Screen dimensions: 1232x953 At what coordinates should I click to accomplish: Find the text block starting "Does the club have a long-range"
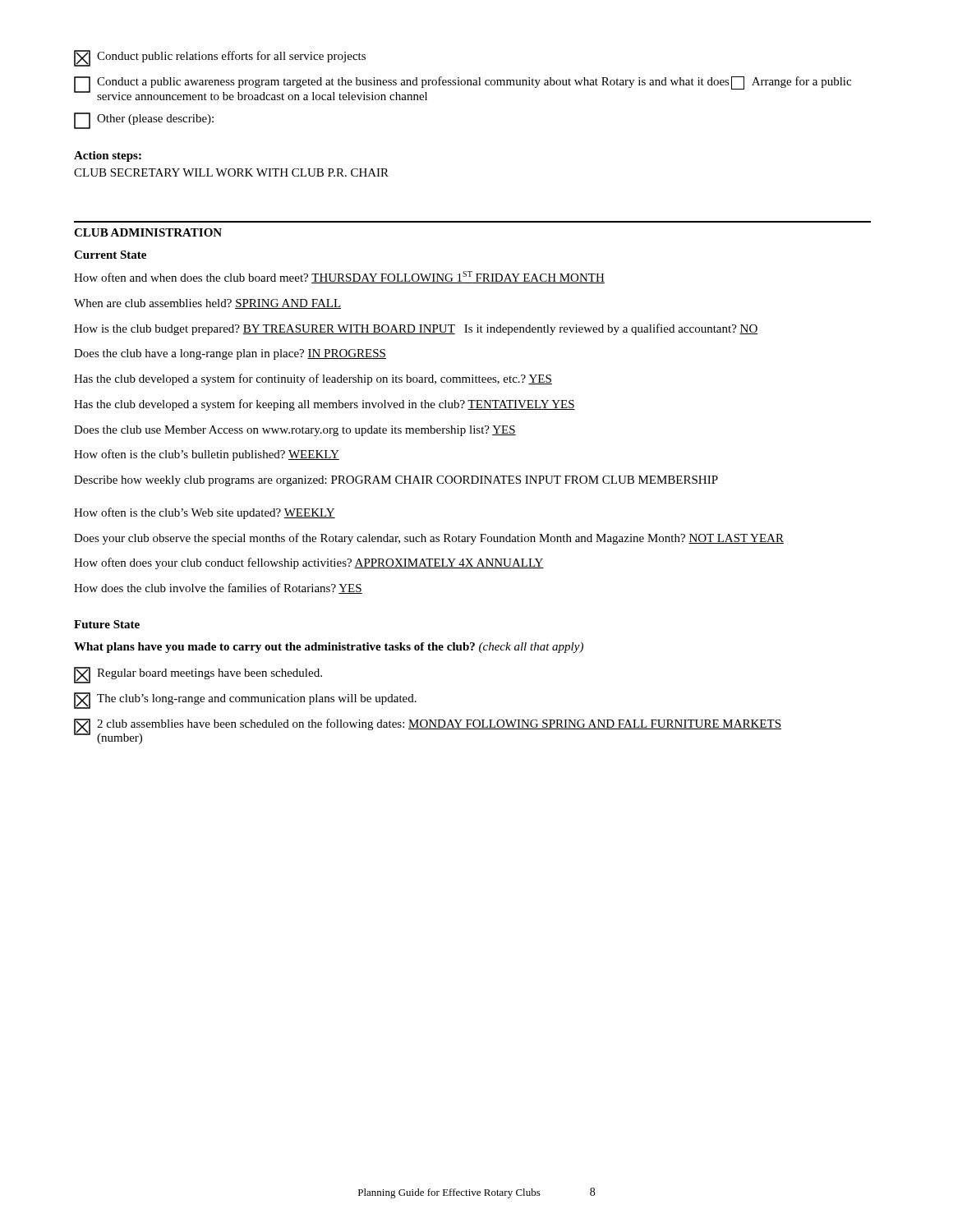coord(230,354)
